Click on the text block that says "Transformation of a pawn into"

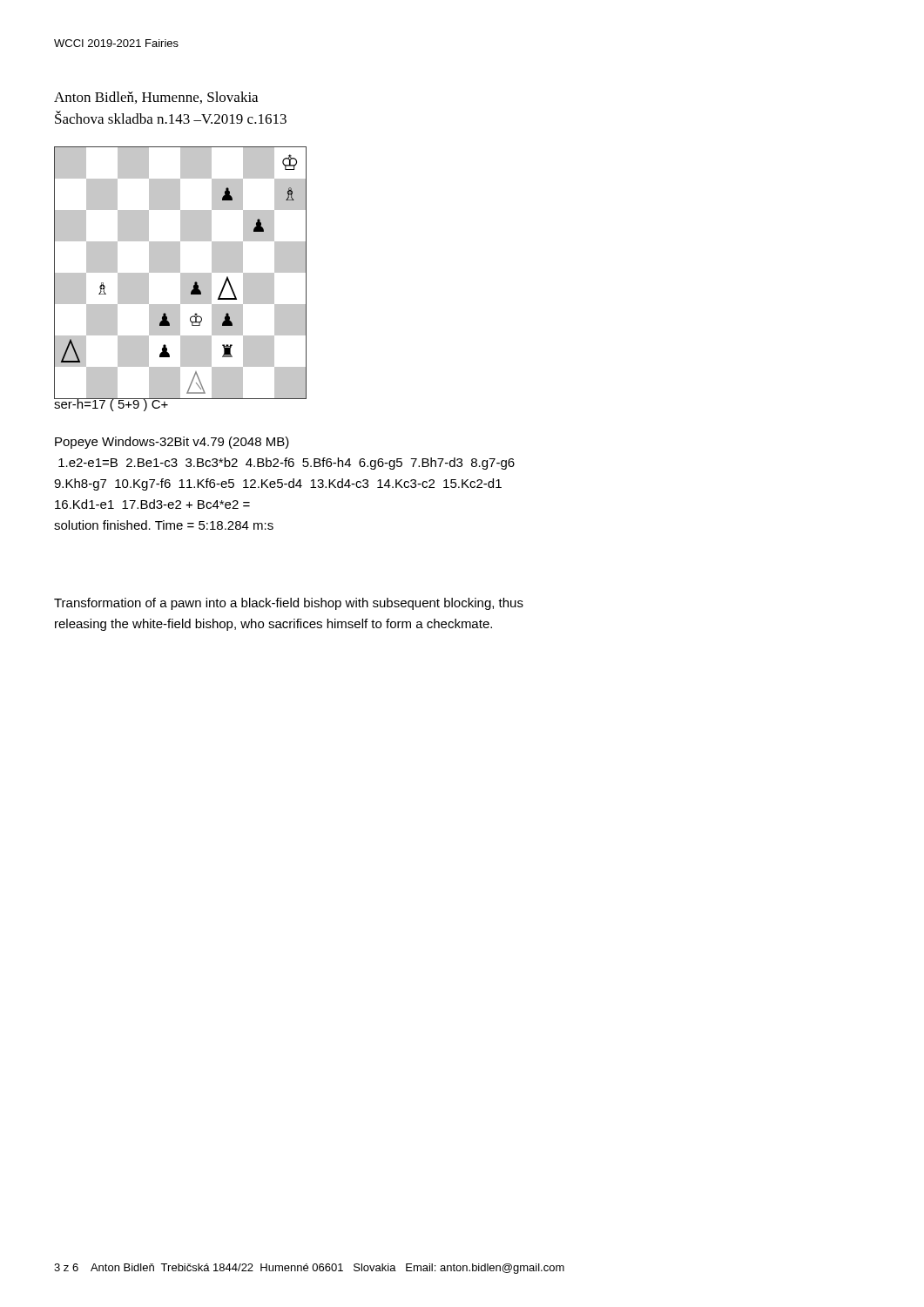click(x=289, y=613)
